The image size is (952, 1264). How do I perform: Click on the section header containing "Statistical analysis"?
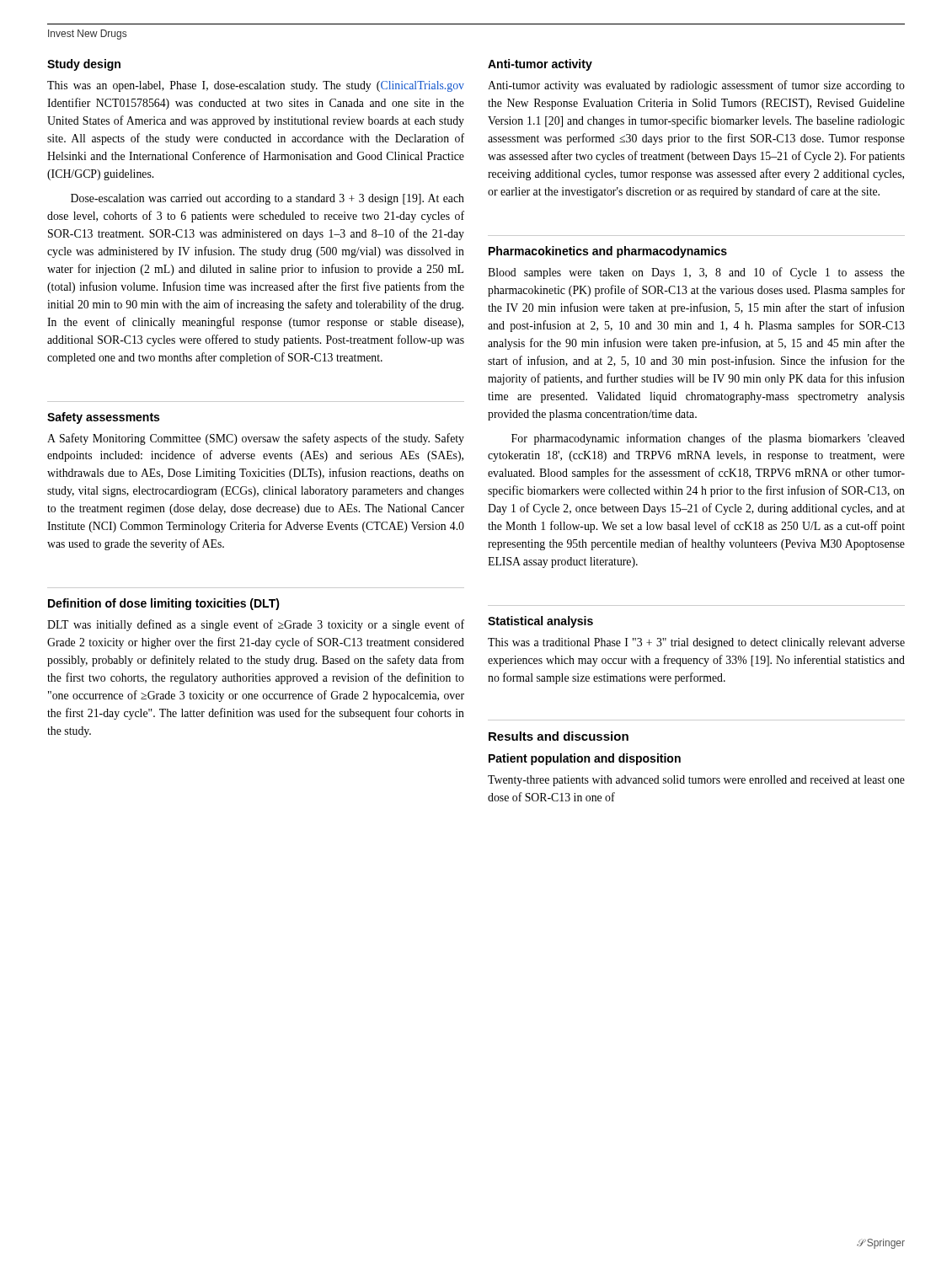[541, 621]
